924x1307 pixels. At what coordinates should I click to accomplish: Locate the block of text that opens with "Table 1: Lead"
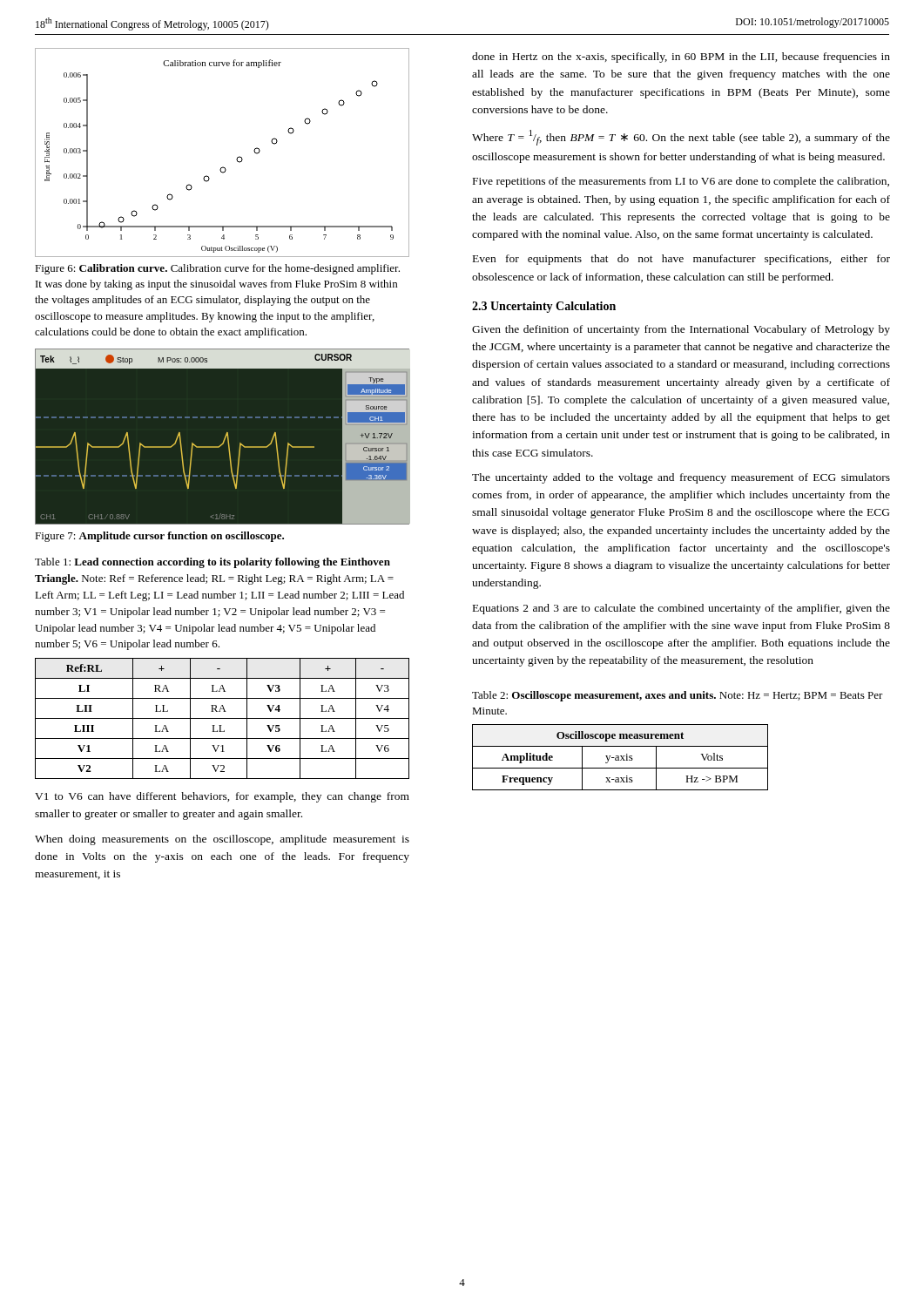[x=220, y=603]
